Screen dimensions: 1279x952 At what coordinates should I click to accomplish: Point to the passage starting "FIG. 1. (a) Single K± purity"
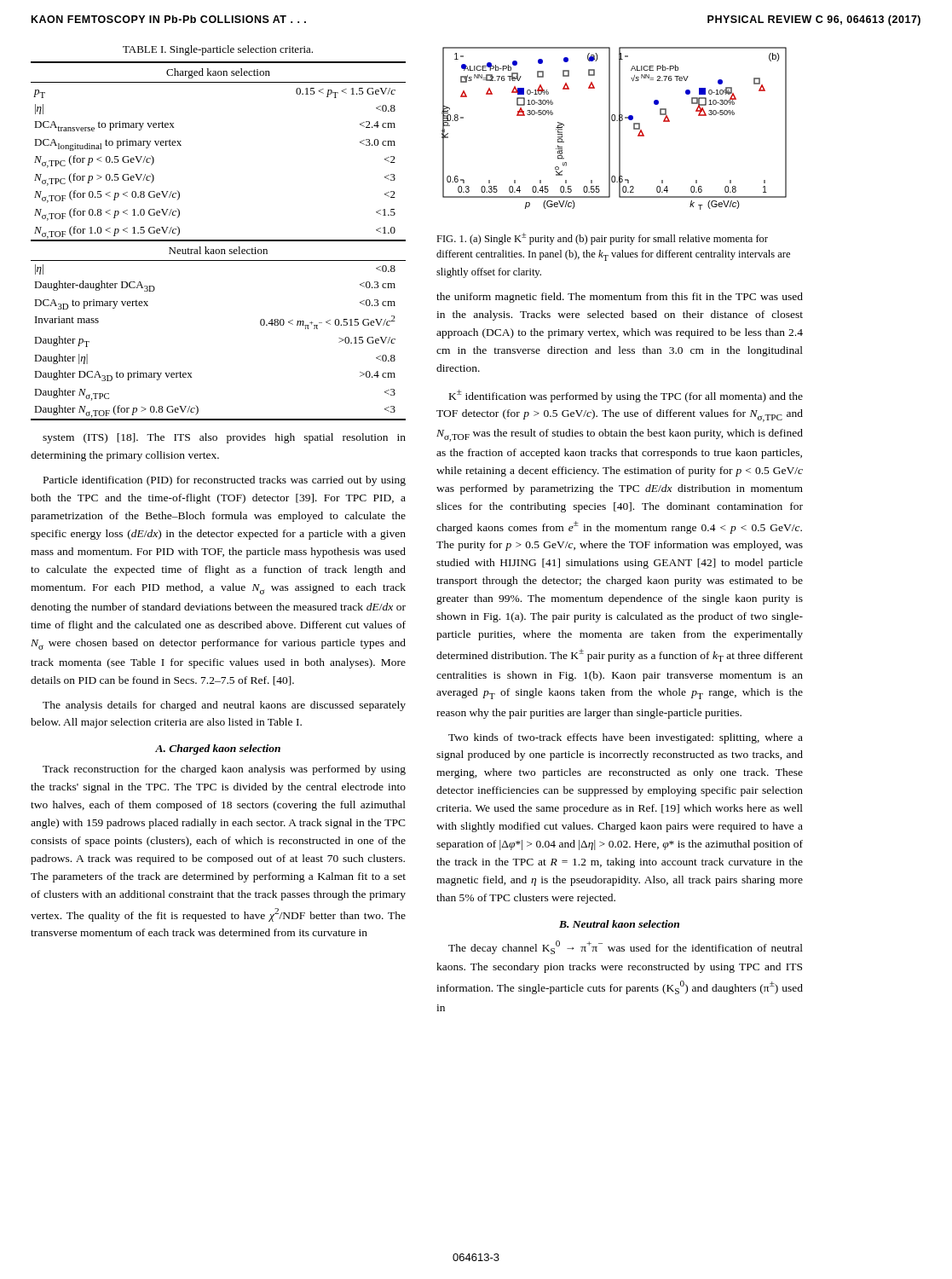pyautogui.click(x=613, y=254)
